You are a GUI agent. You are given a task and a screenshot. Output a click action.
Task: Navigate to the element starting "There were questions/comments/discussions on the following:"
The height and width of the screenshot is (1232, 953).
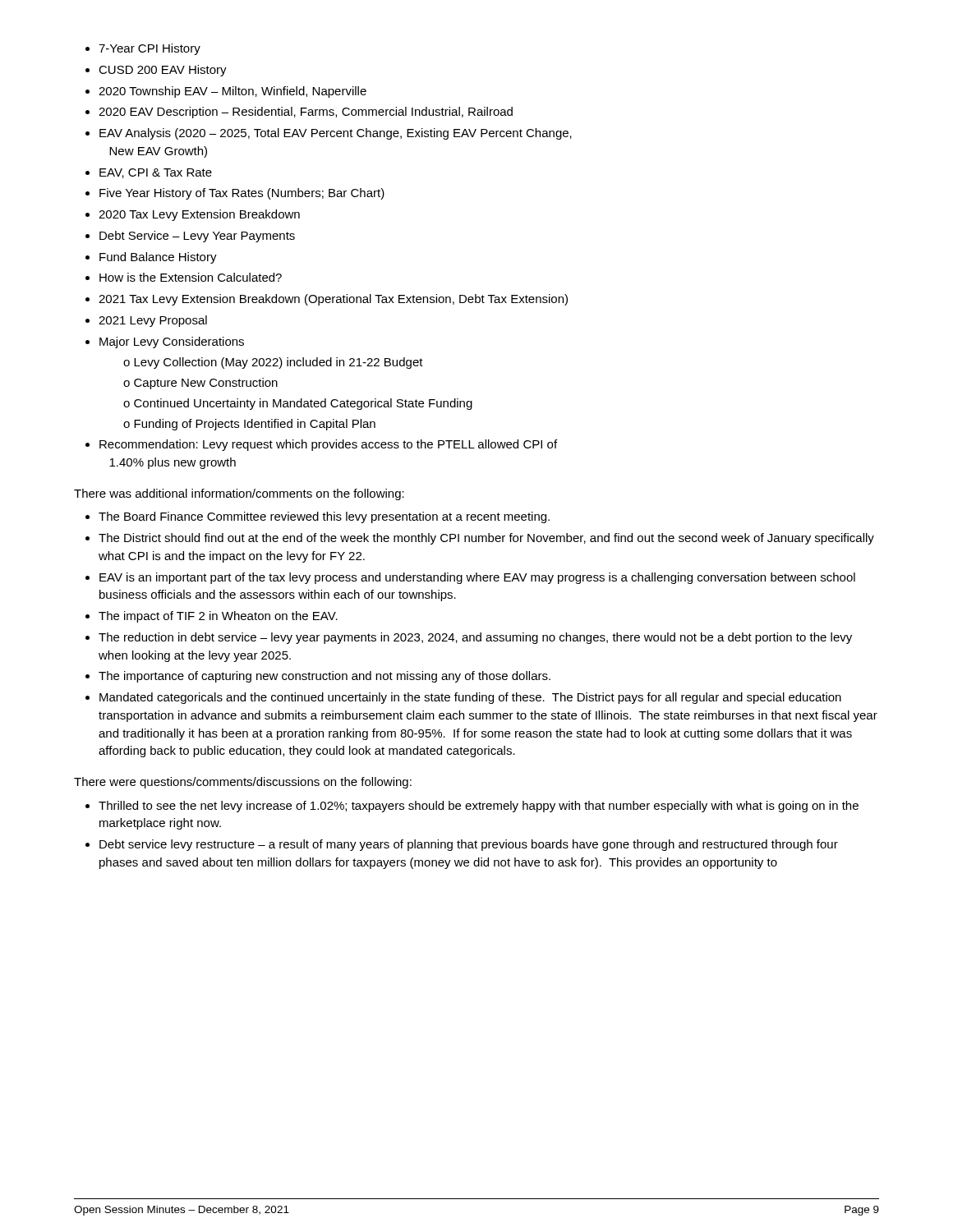click(243, 783)
